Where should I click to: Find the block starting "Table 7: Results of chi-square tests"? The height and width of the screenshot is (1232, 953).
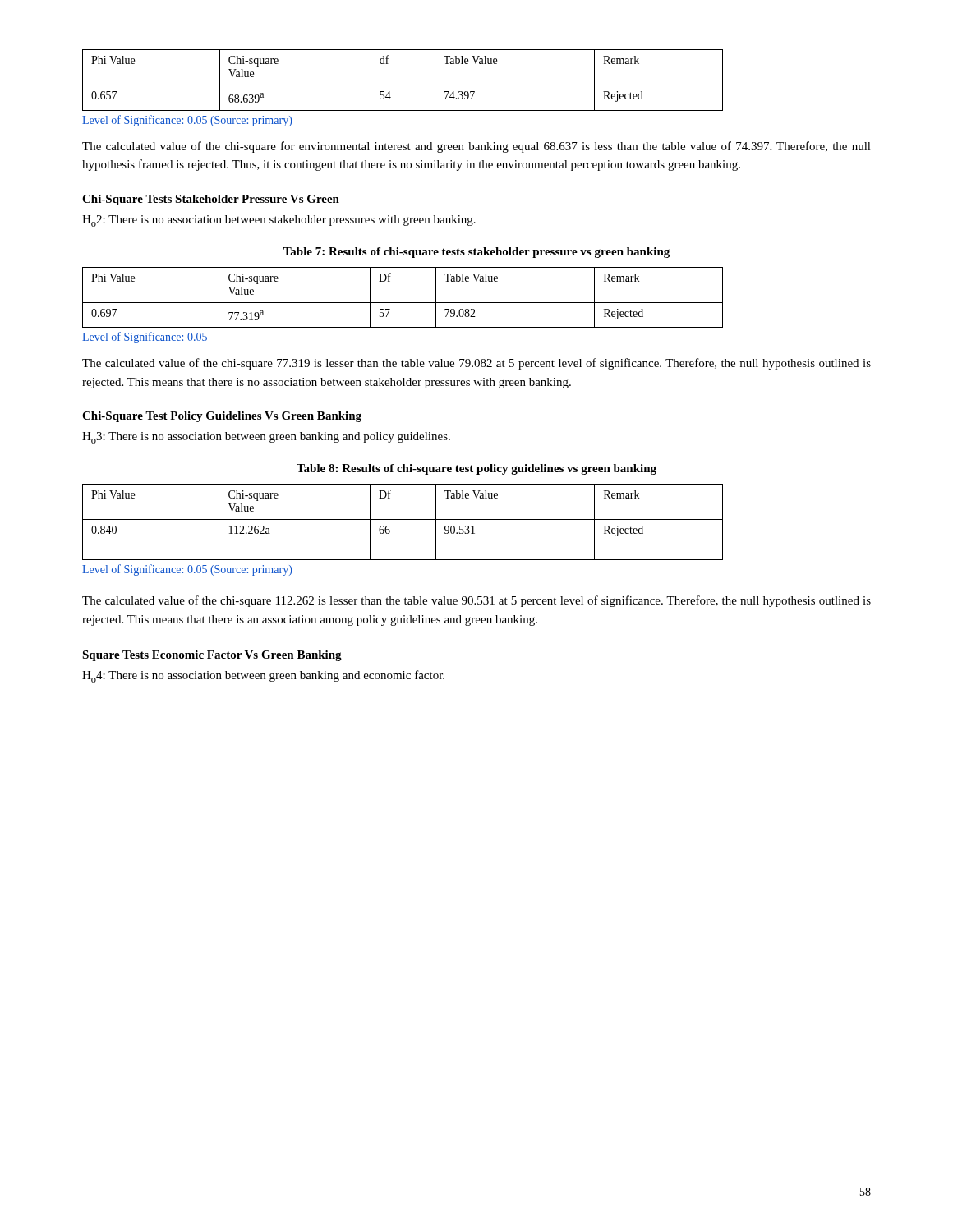(x=476, y=251)
